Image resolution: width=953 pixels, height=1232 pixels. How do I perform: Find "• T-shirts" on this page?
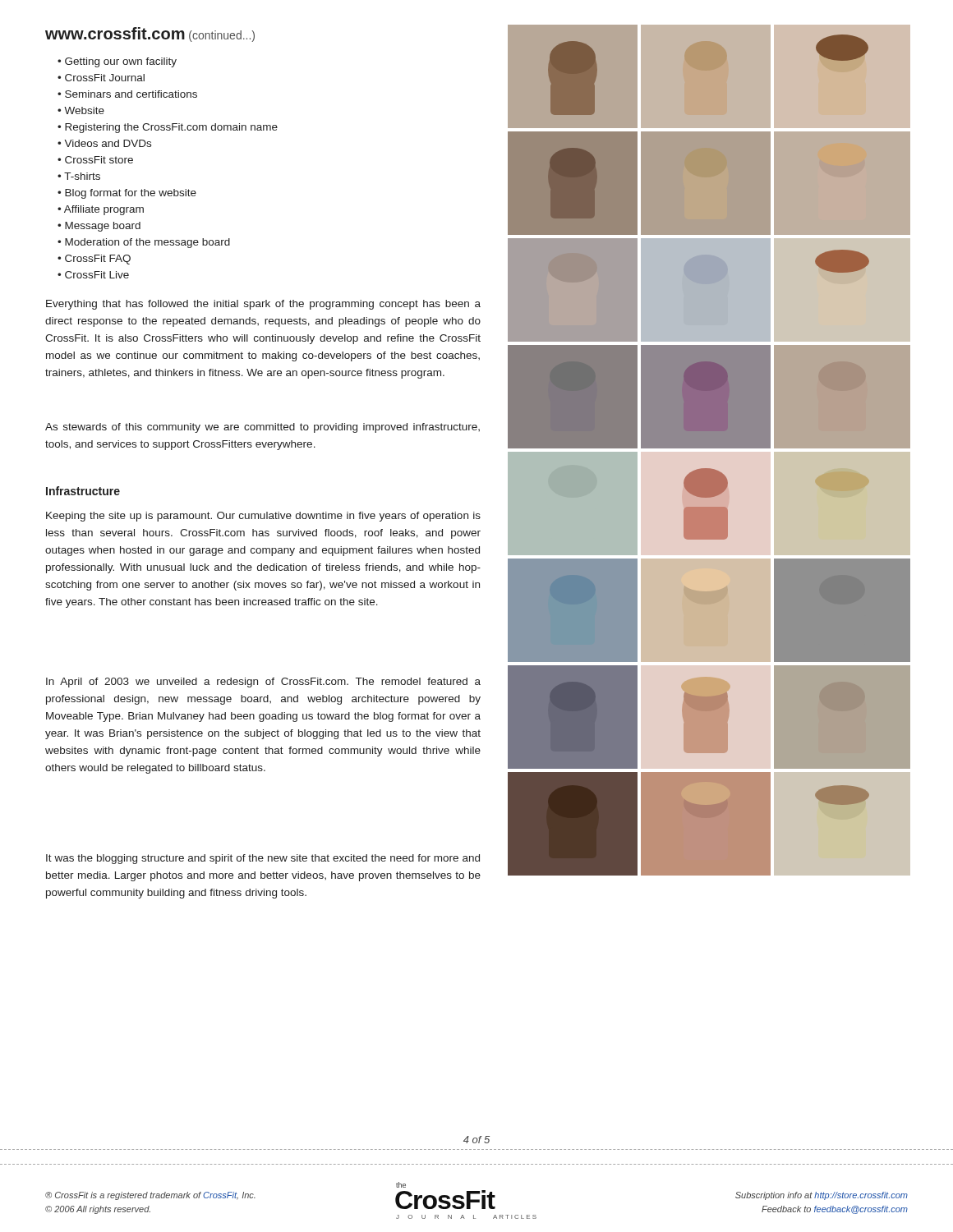click(x=79, y=176)
